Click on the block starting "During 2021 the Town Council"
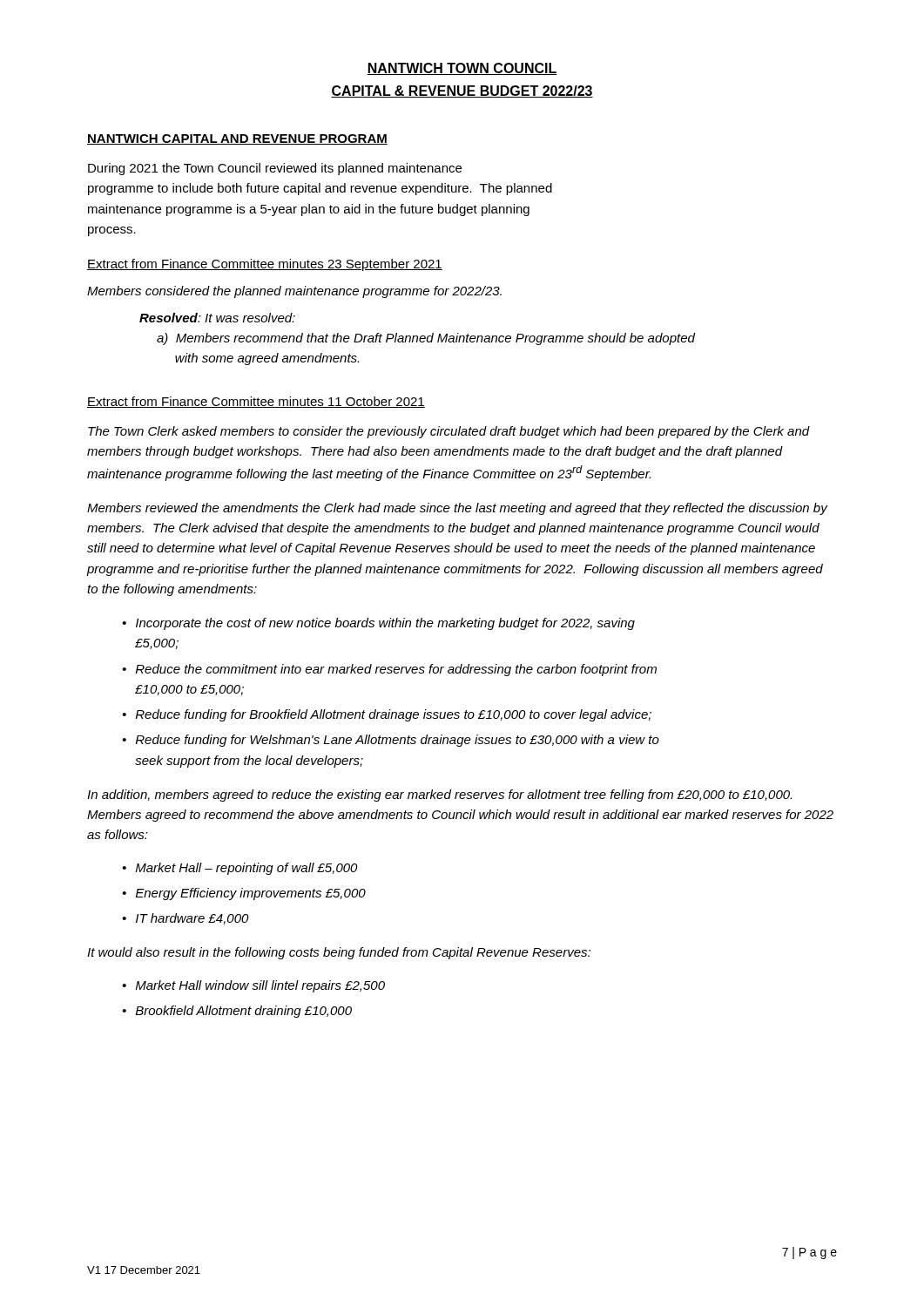 [320, 198]
